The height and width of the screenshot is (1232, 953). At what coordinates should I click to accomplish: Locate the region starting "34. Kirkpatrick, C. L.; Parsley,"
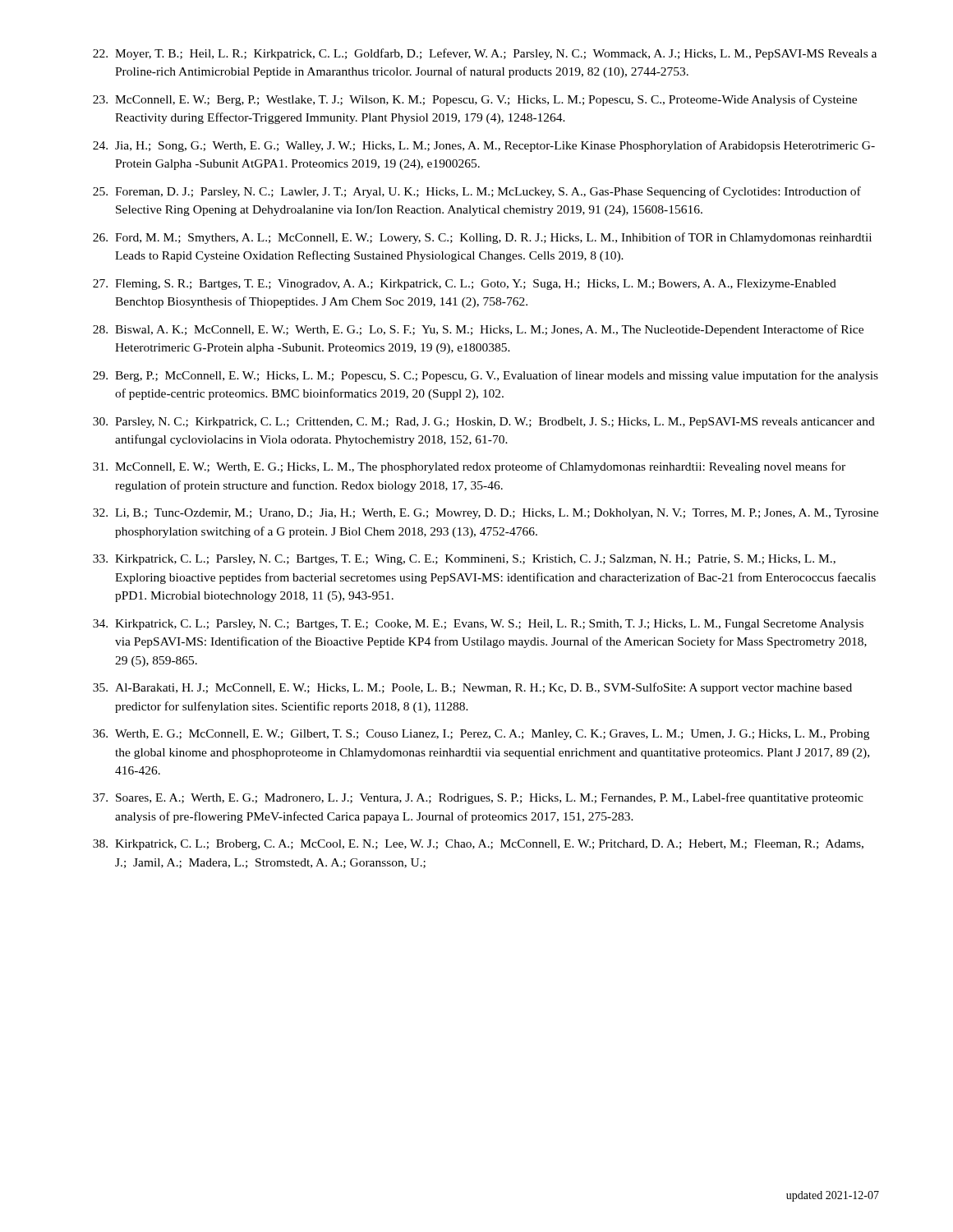pos(476,642)
